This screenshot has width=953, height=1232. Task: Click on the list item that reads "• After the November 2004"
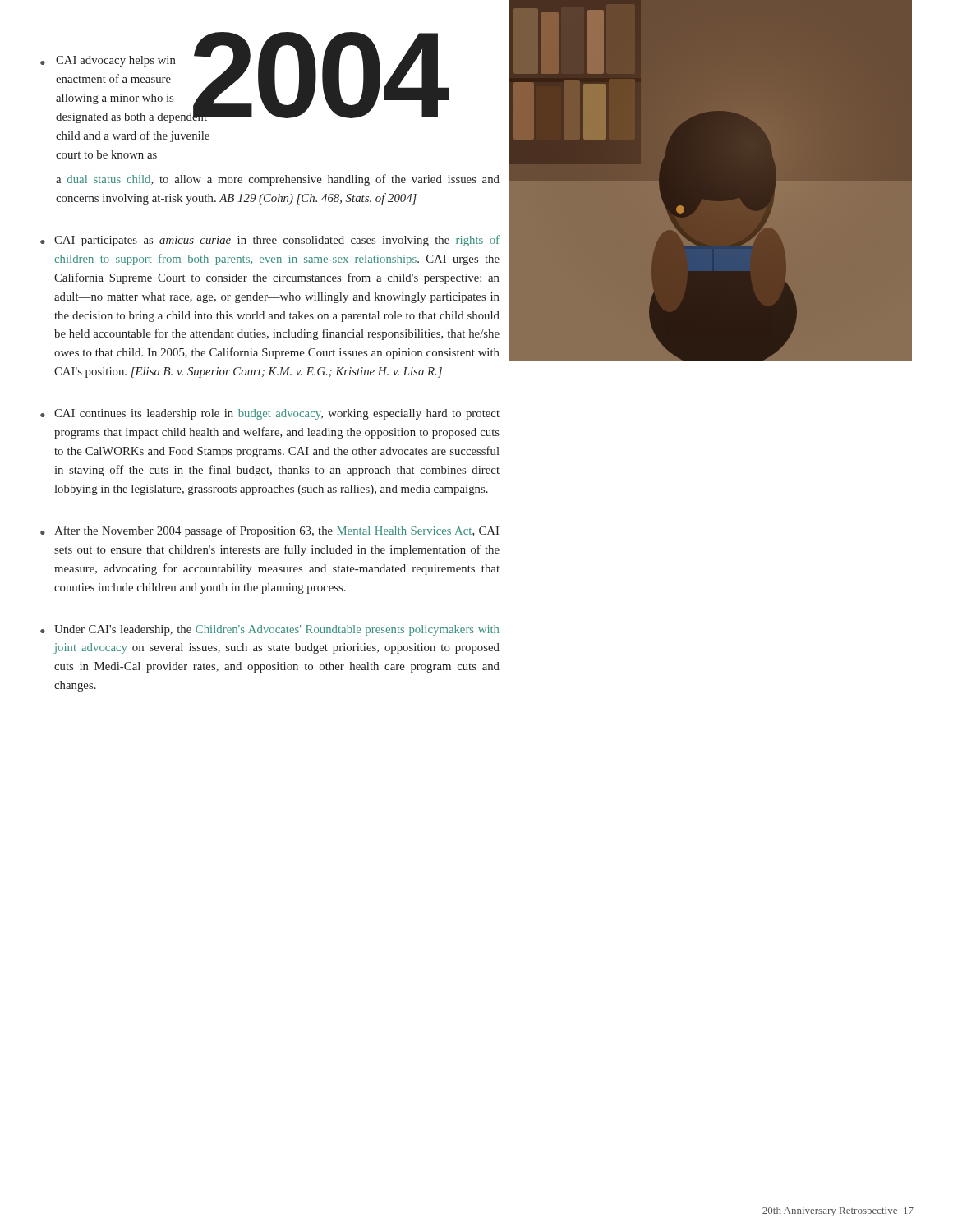269,559
